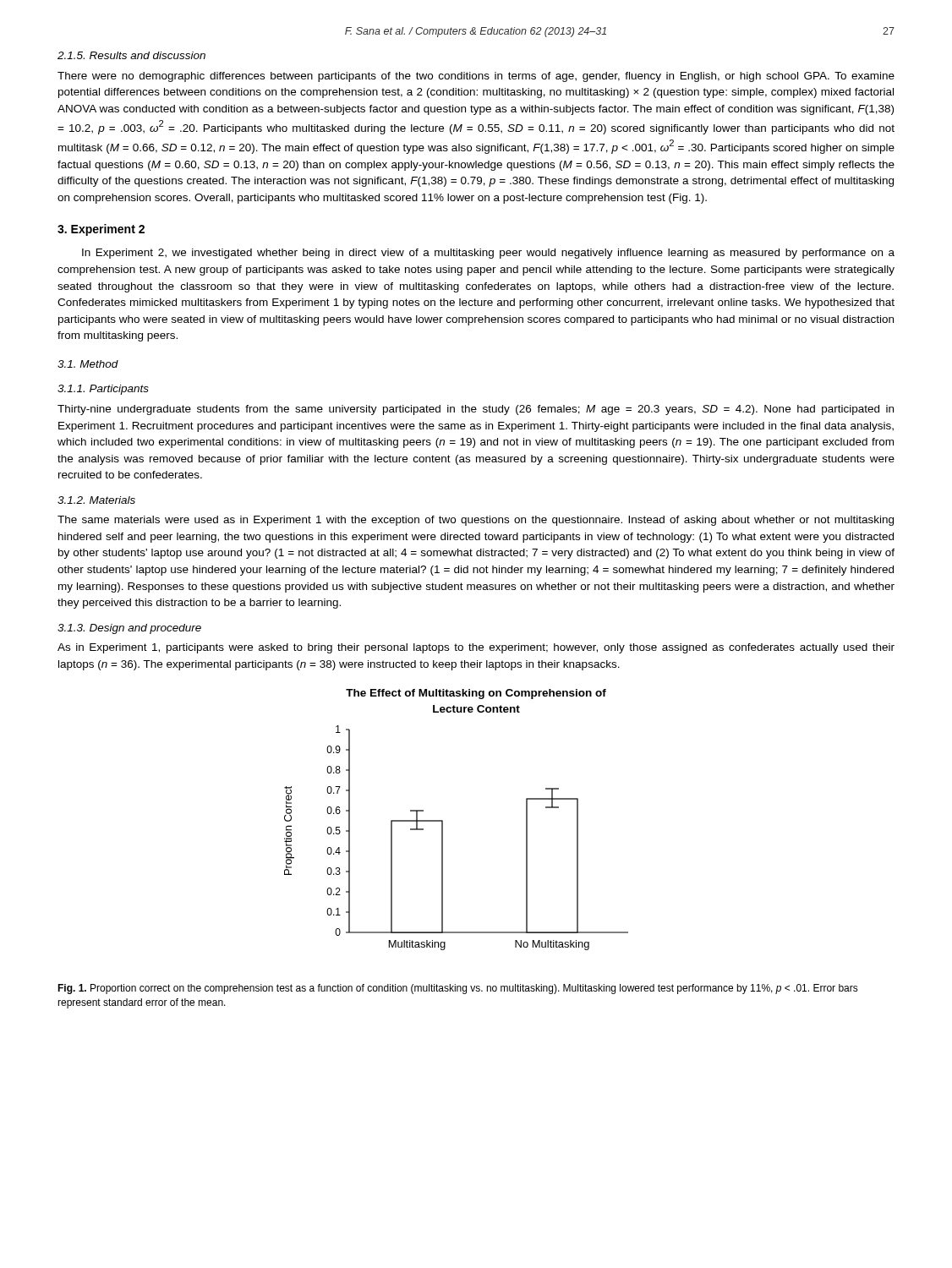Image resolution: width=952 pixels, height=1268 pixels.
Task: Locate the element starting "3.1.1. Participants"
Action: coord(103,389)
